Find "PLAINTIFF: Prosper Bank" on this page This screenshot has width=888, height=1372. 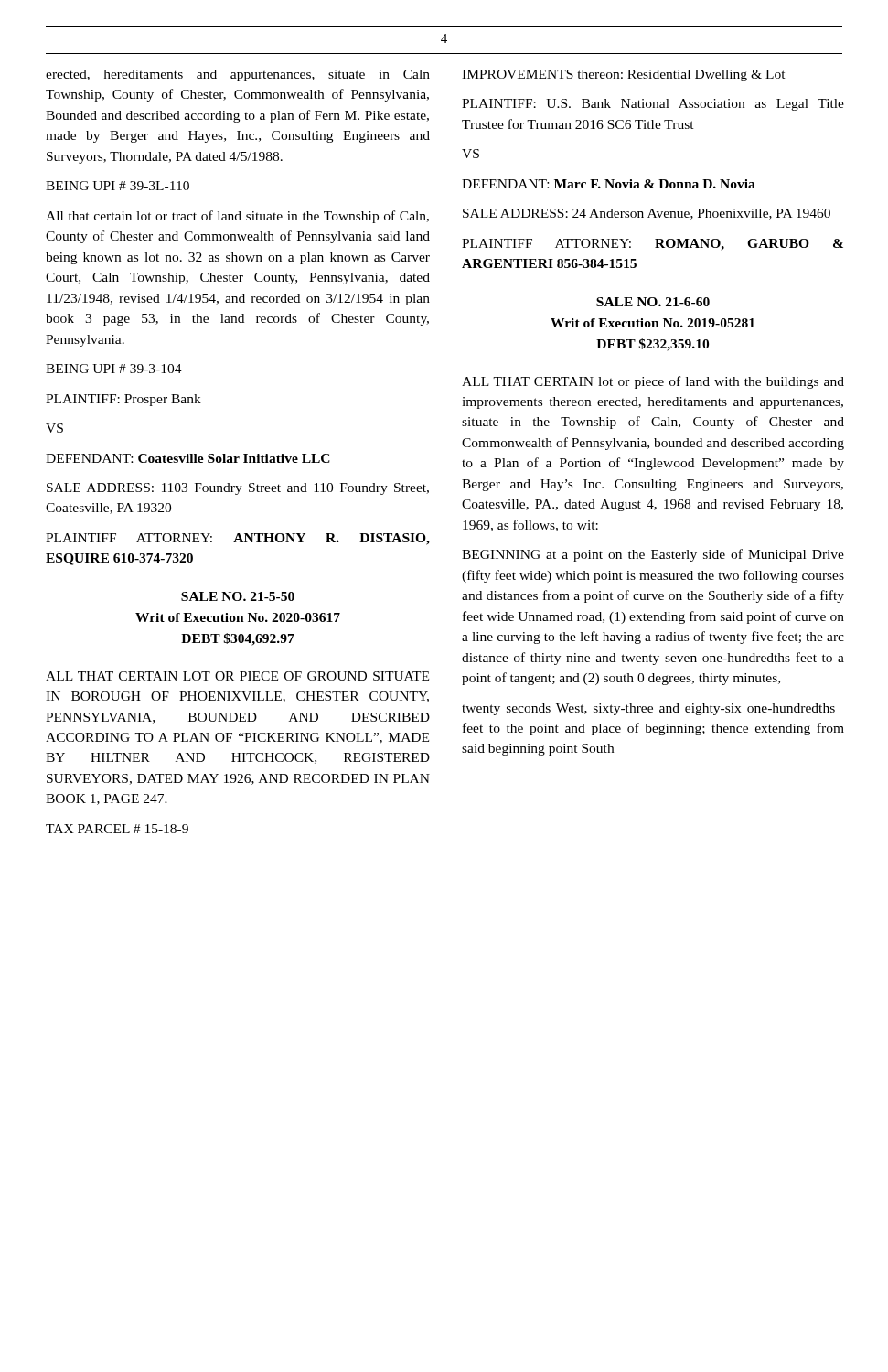123,400
